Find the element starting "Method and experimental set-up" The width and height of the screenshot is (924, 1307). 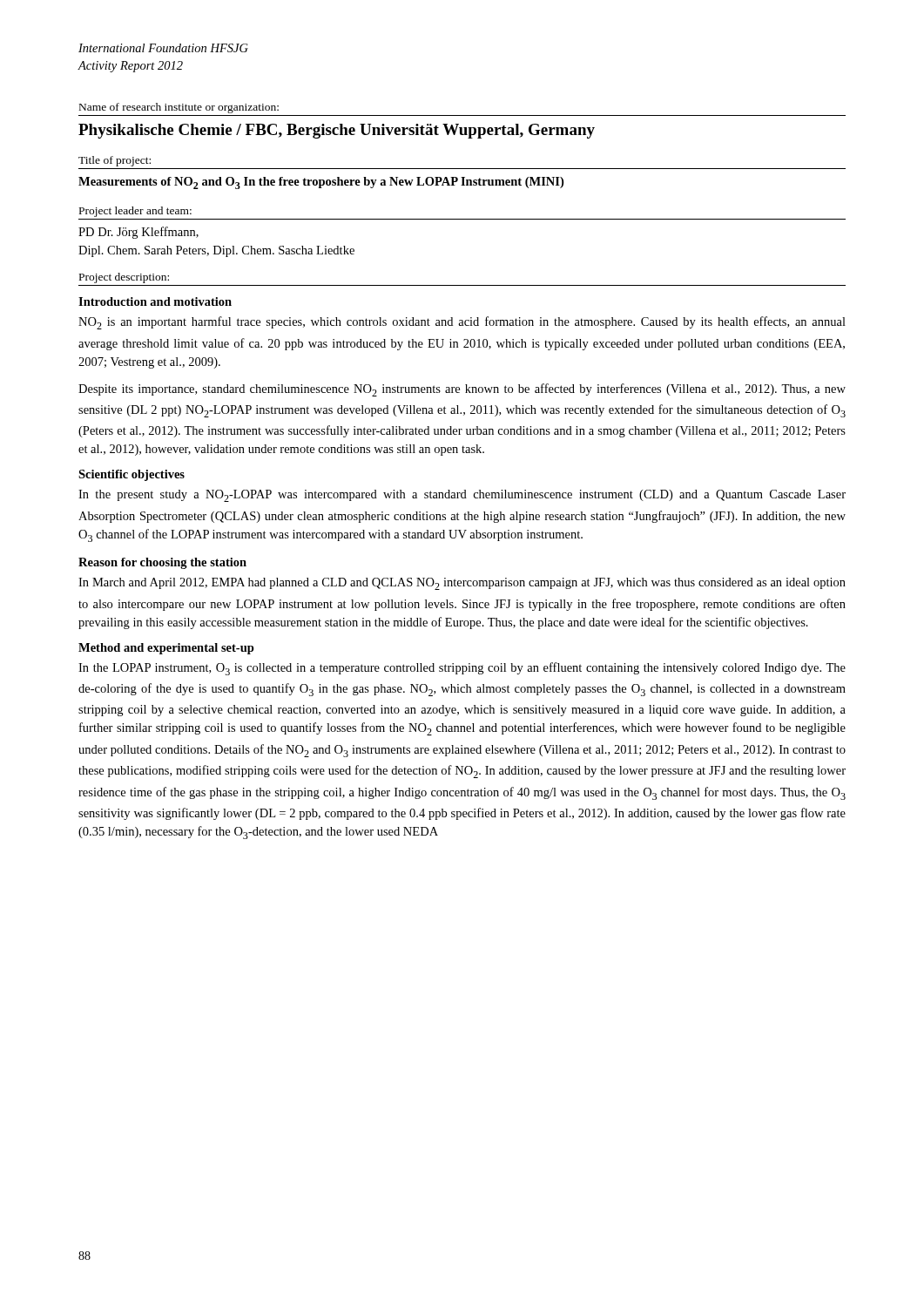tap(166, 647)
